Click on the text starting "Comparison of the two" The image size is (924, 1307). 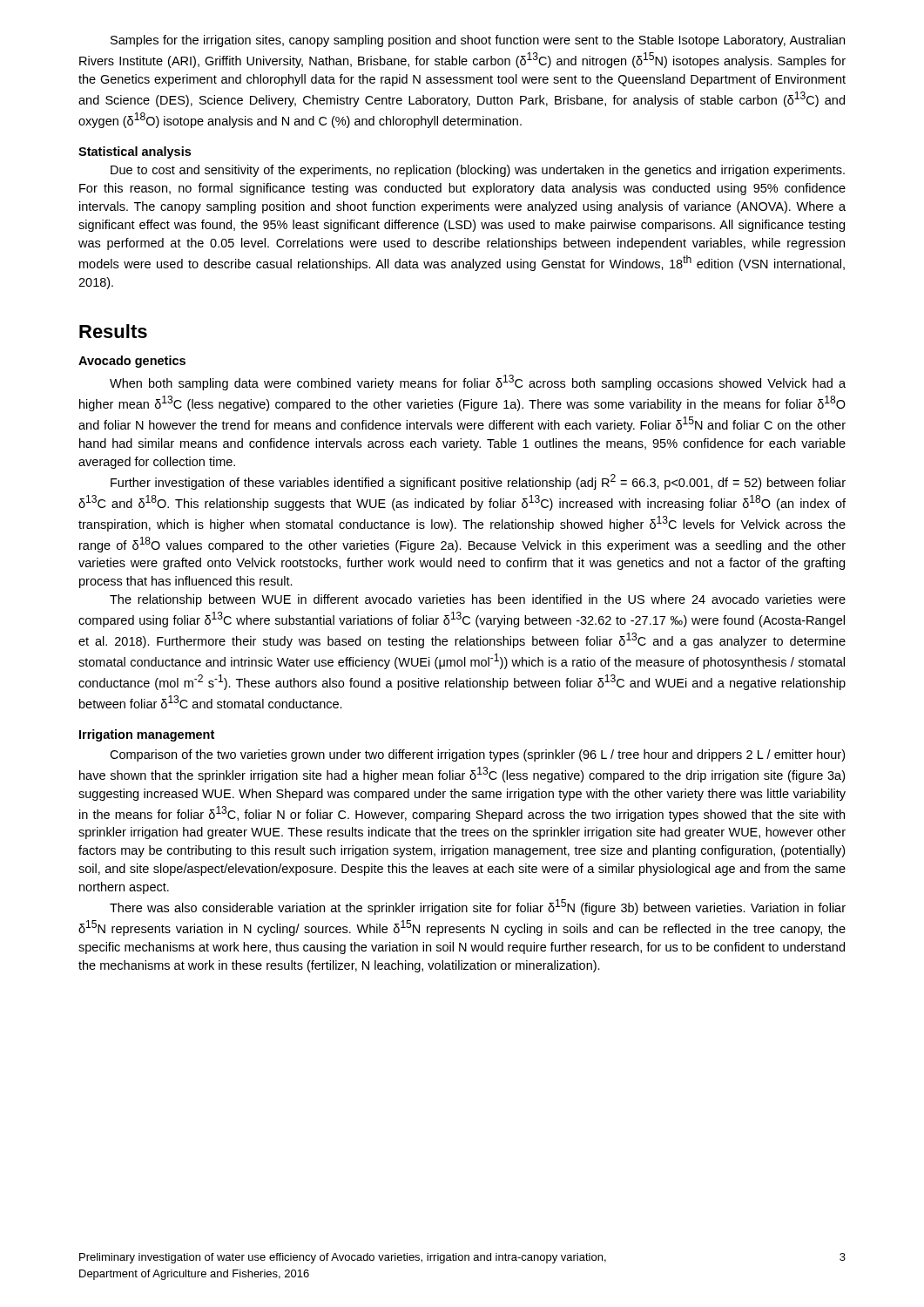[462, 821]
